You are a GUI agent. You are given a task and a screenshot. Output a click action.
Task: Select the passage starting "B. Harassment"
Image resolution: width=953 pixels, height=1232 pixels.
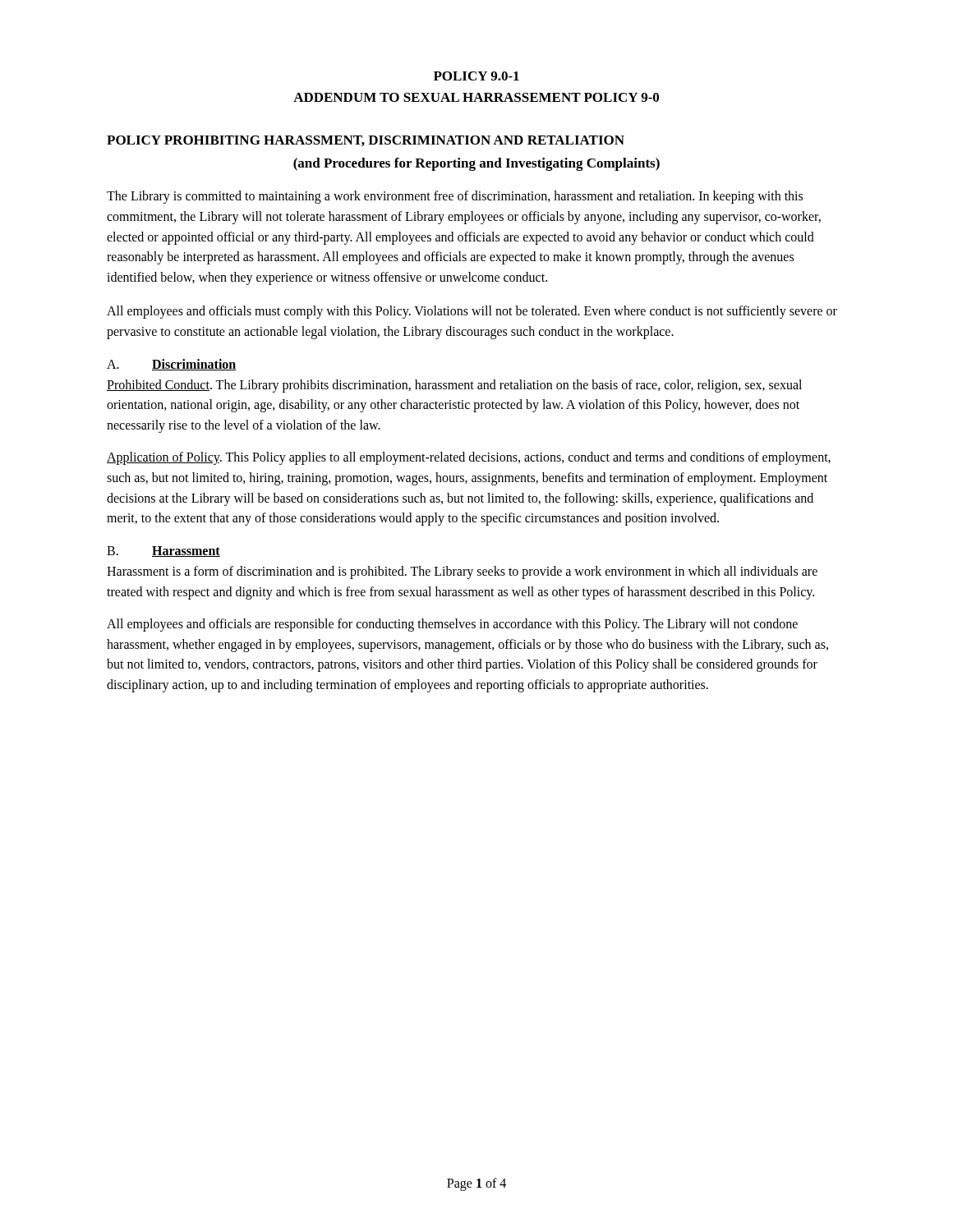(163, 551)
